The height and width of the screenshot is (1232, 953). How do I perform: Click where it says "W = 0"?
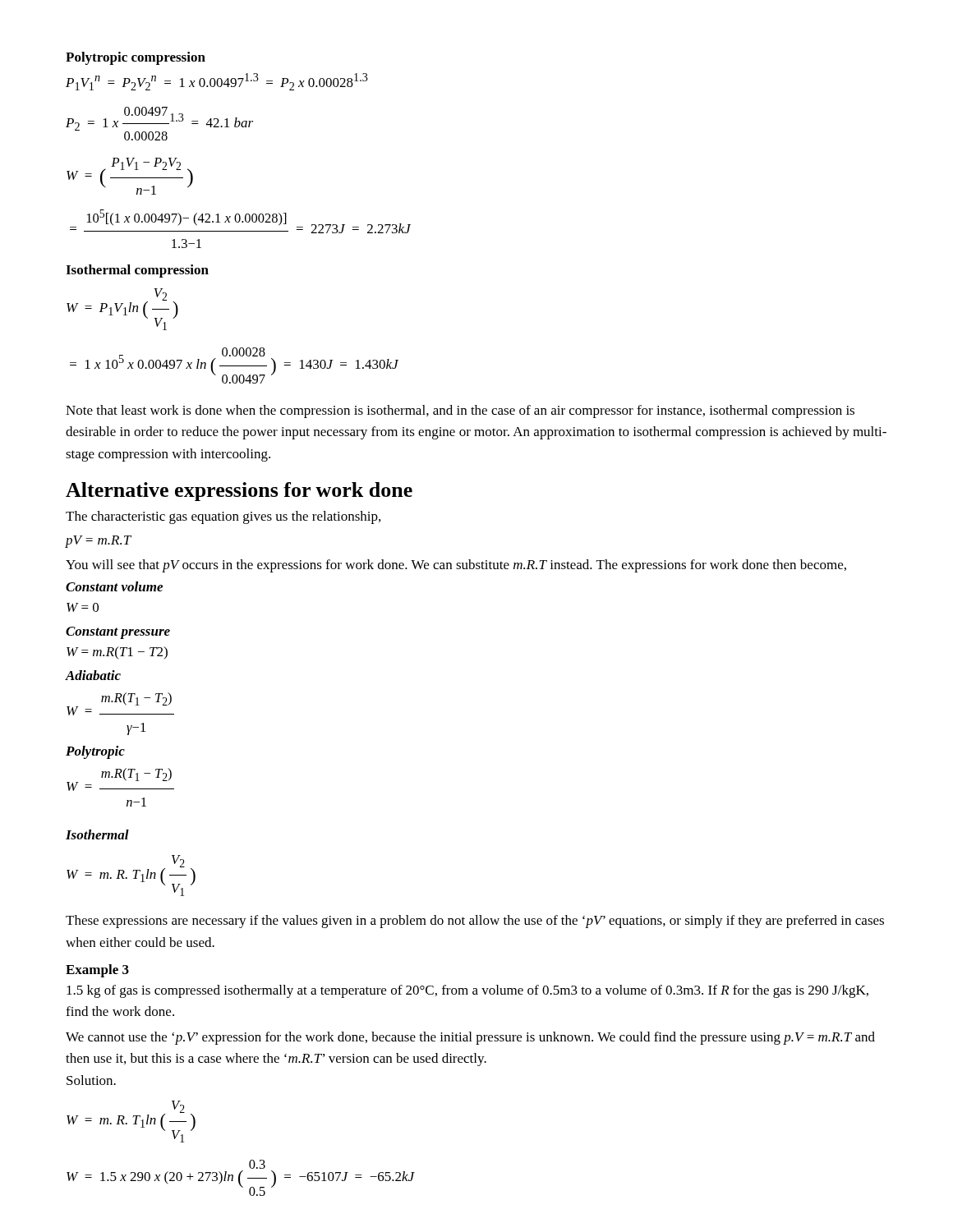coord(82,608)
